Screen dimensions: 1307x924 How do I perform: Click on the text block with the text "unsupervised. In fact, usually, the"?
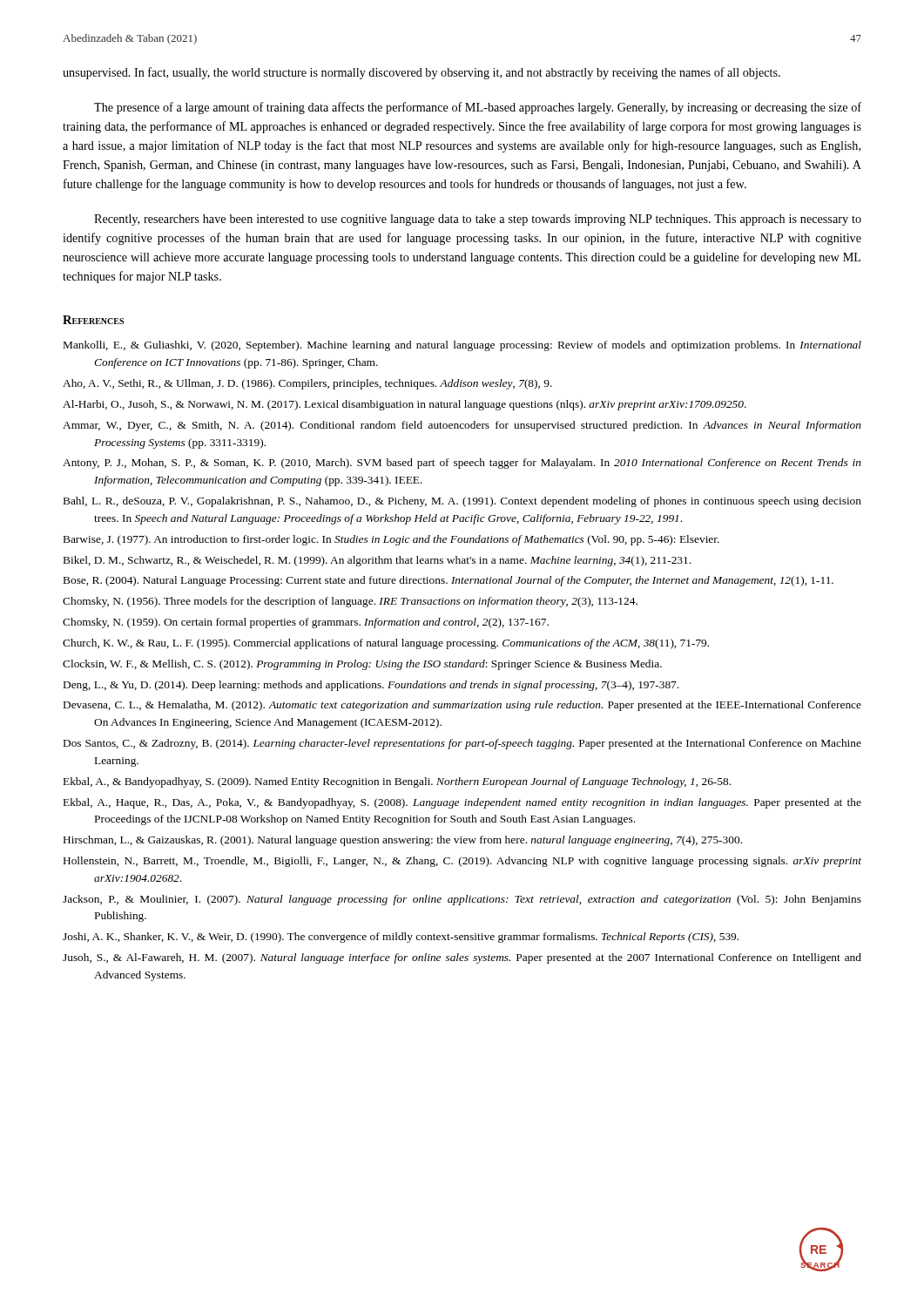point(462,72)
